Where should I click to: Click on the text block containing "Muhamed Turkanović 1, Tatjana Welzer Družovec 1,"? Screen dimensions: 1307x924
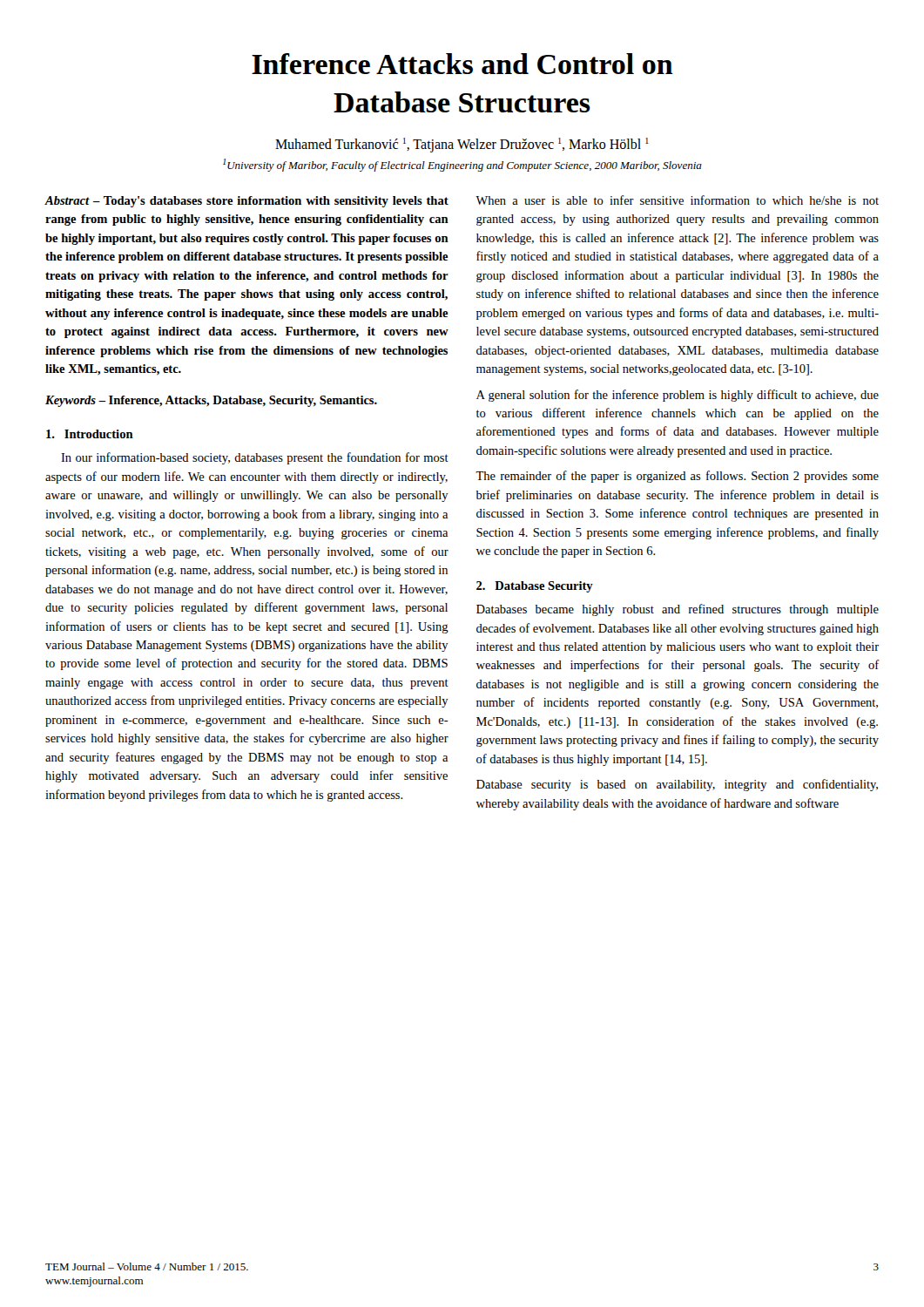tap(462, 144)
